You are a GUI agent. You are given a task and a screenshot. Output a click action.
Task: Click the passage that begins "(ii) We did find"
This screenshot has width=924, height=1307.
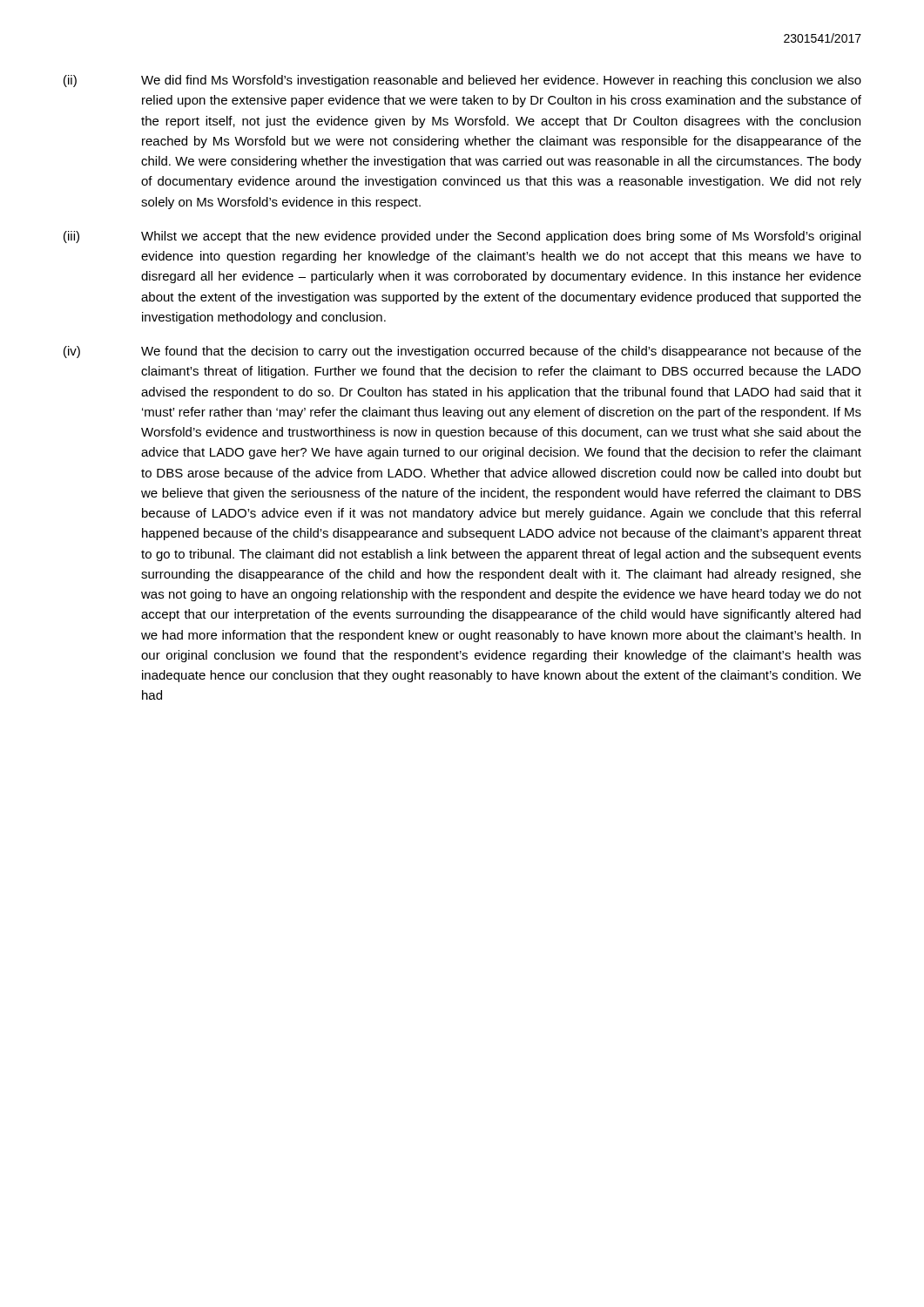point(462,141)
